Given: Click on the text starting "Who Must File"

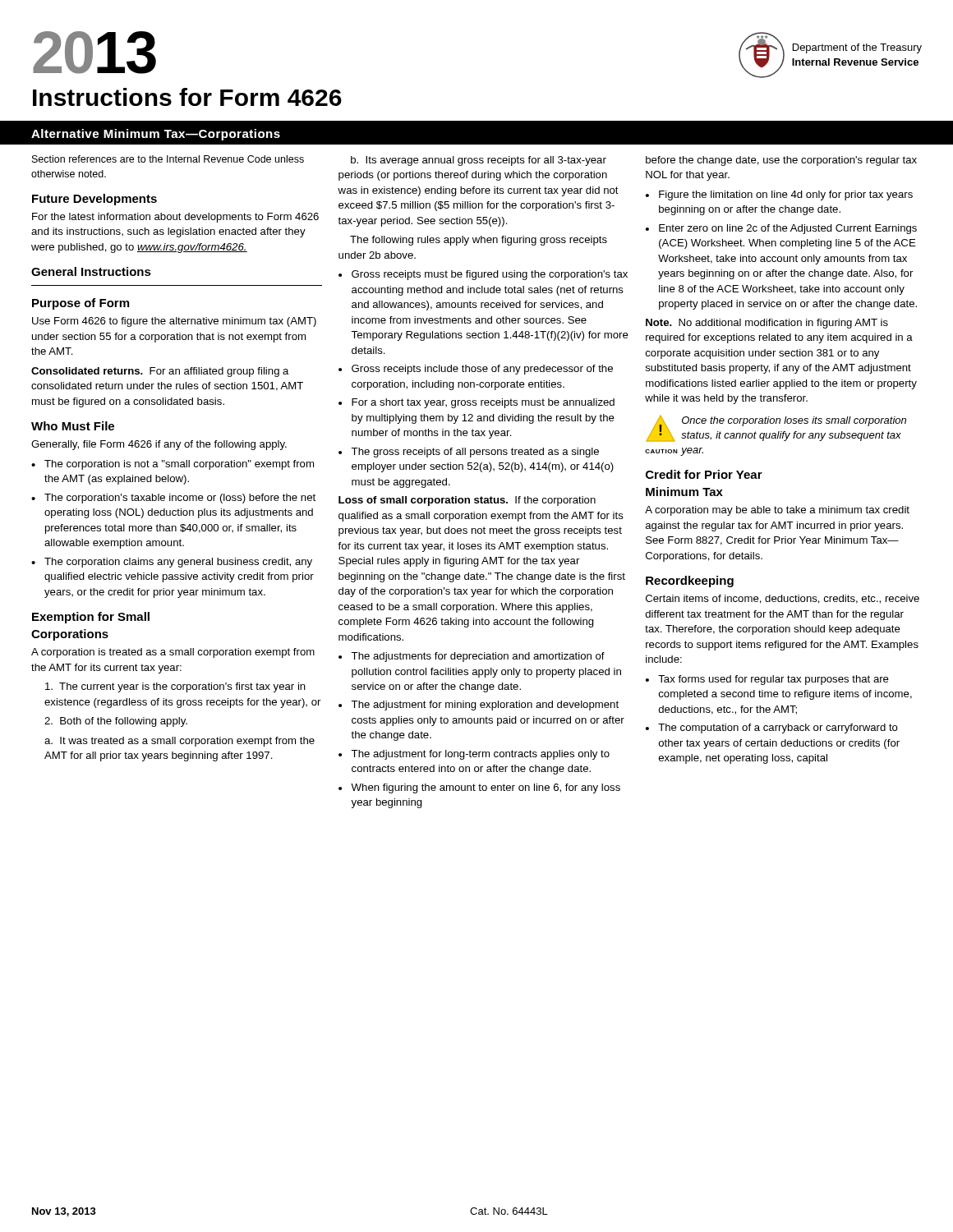Looking at the screenshot, I should point(73,426).
